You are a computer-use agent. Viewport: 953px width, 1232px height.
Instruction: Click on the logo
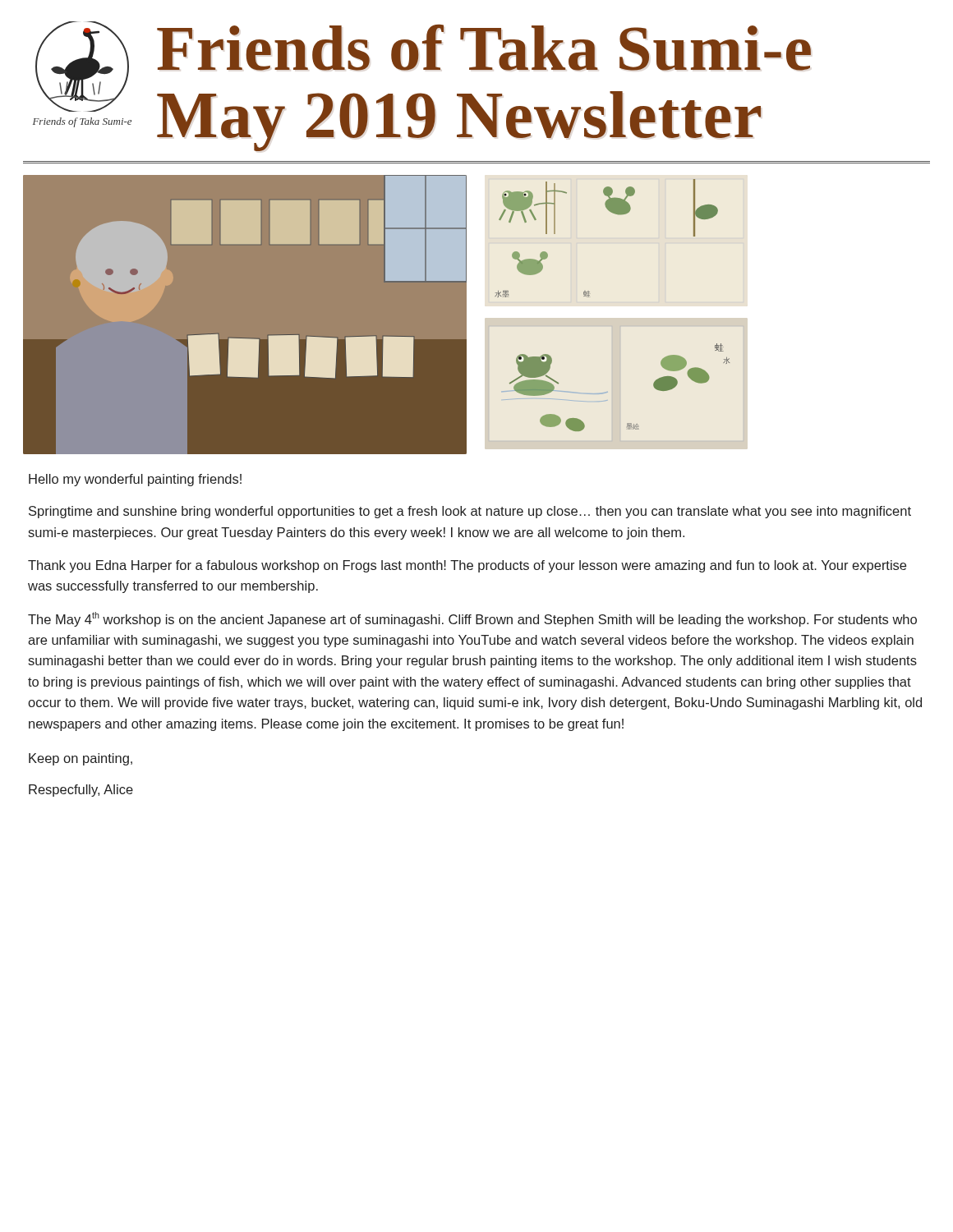pyautogui.click(x=82, y=71)
